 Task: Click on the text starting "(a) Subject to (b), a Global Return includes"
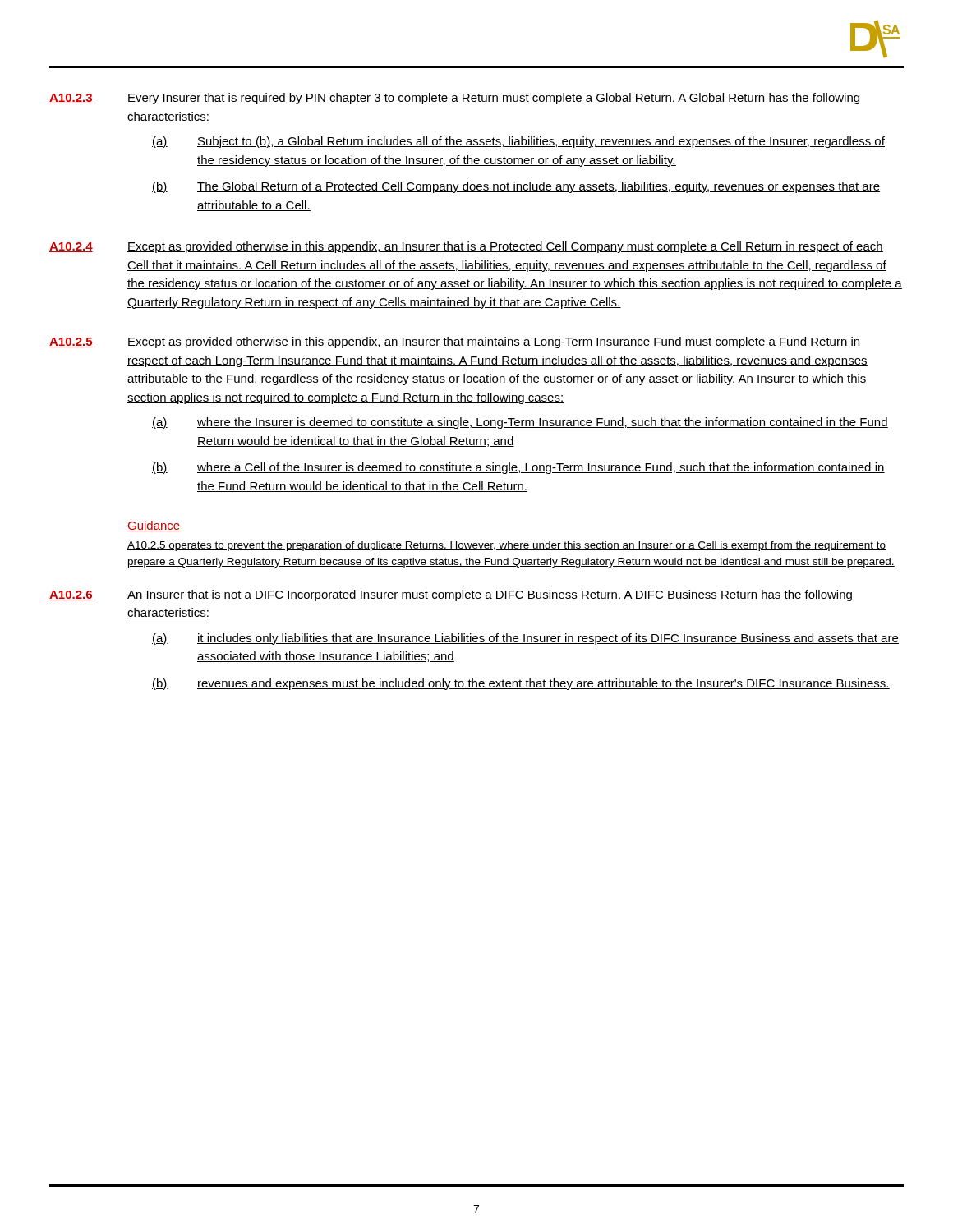(528, 151)
